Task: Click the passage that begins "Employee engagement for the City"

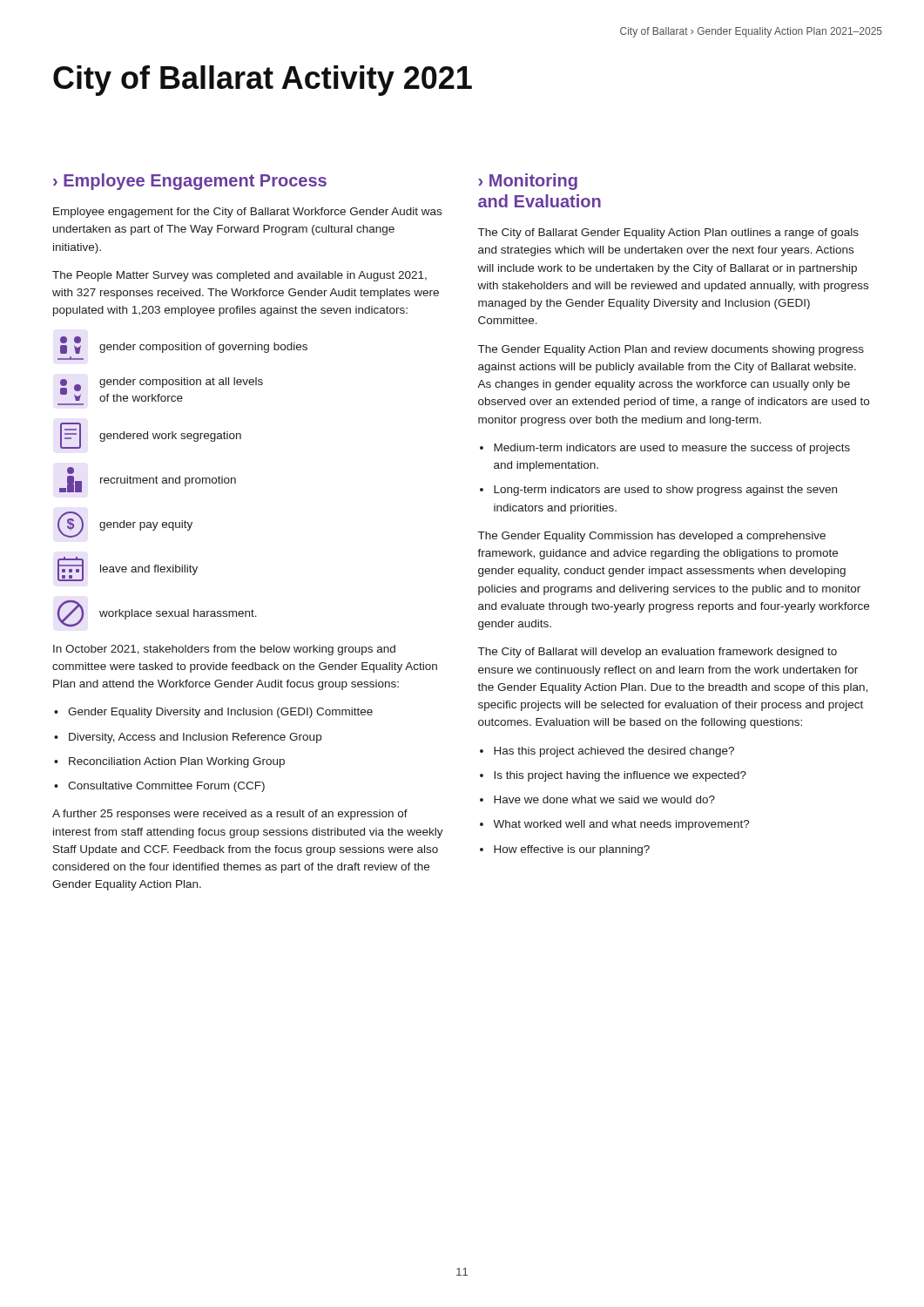Action: (x=249, y=229)
